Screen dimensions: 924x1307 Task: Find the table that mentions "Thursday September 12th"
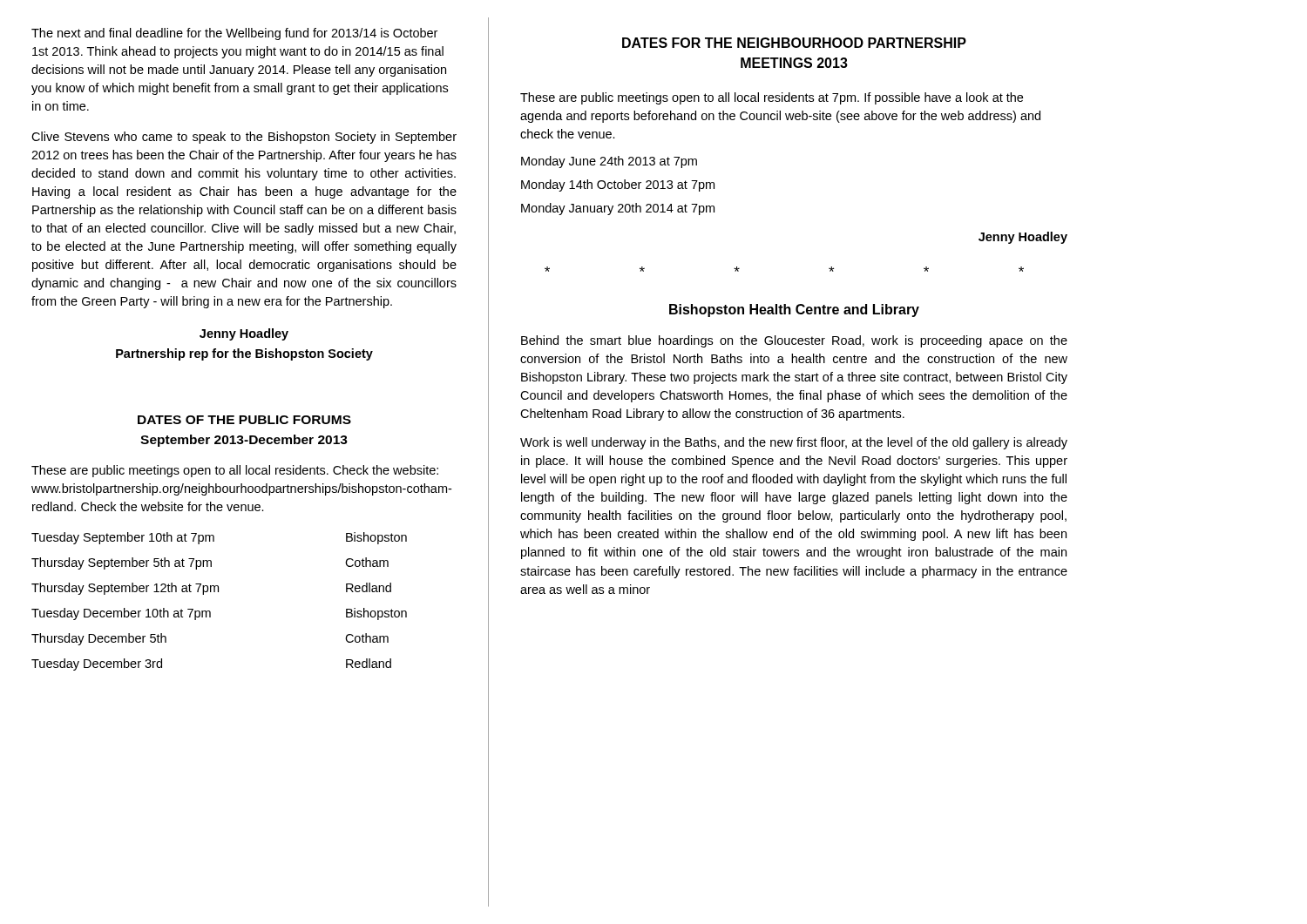[x=244, y=601]
